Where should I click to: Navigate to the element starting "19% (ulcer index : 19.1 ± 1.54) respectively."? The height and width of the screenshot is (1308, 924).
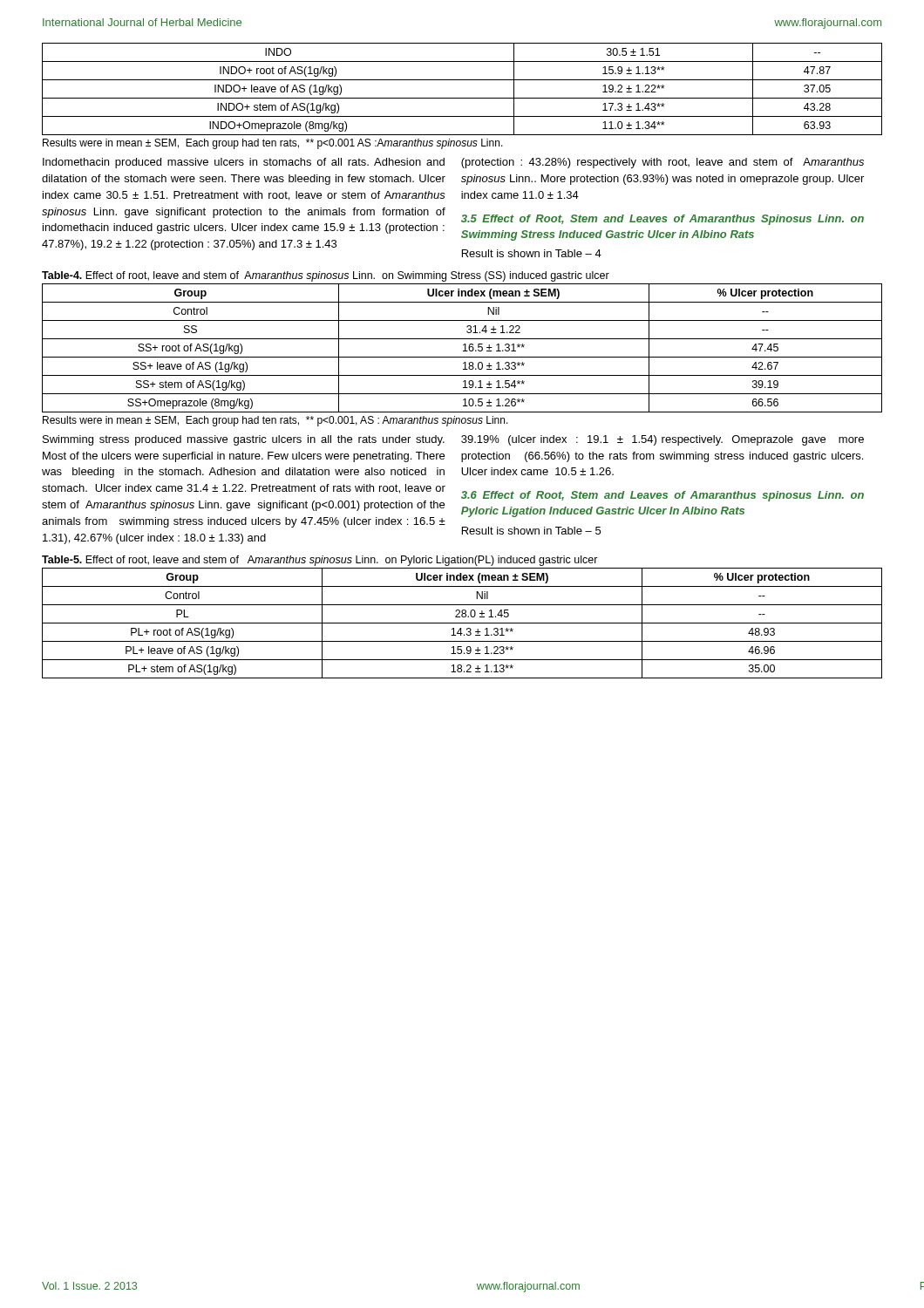click(x=663, y=455)
